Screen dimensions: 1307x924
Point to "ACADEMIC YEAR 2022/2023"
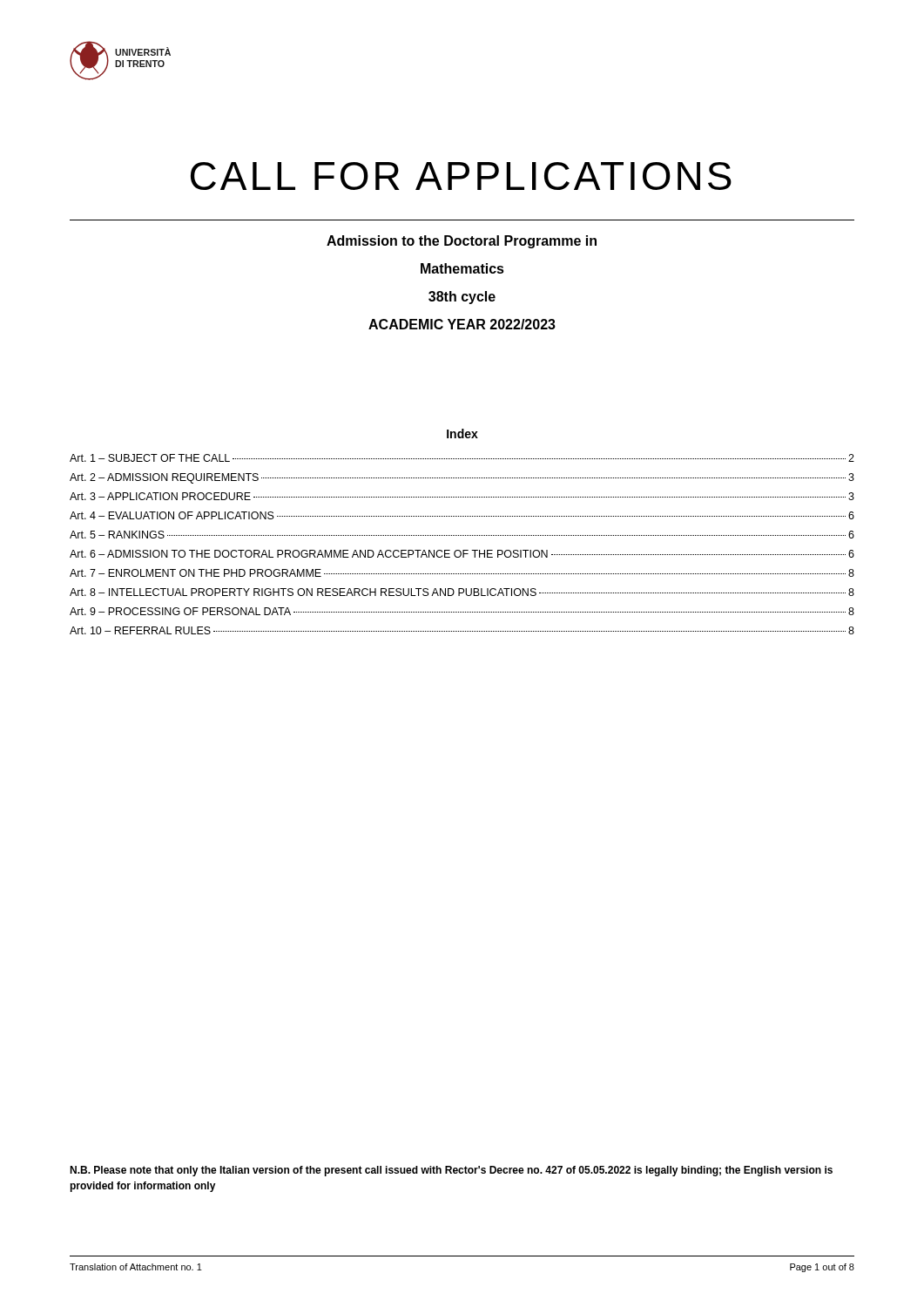pyautogui.click(x=462, y=325)
